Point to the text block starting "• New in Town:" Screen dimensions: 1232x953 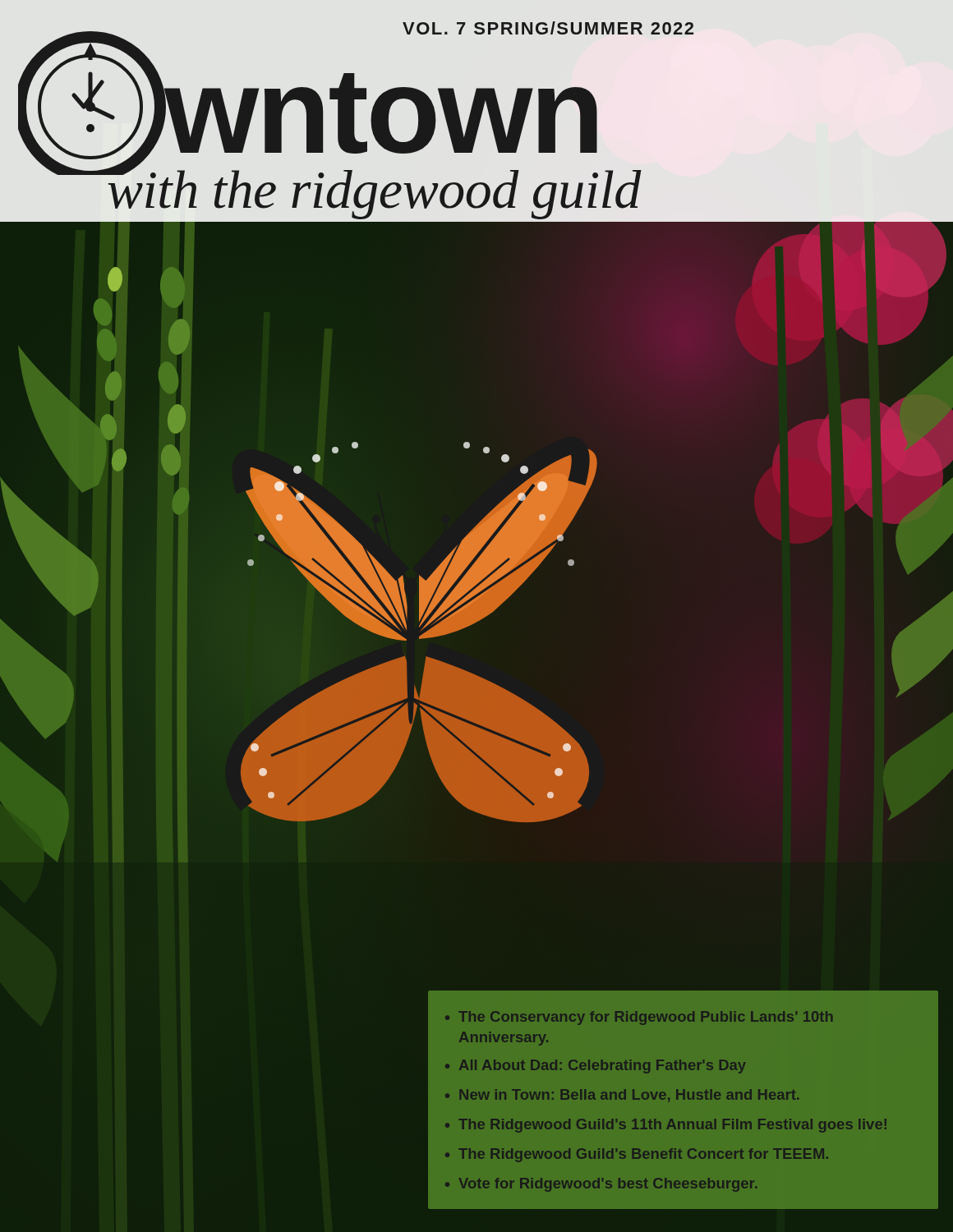[622, 1096]
